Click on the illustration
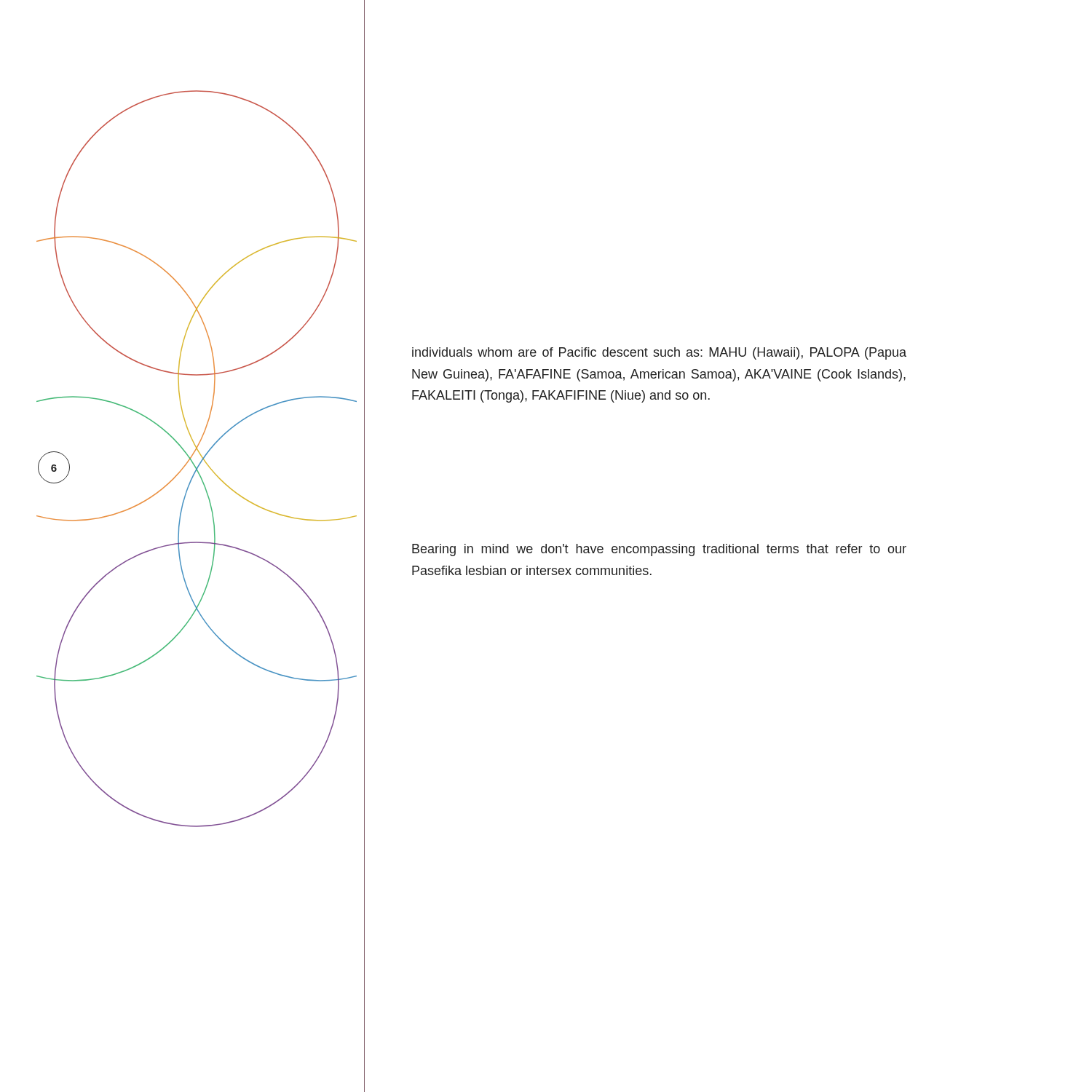Viewport: 1092px width, 1092px height. tap(197, 459)
